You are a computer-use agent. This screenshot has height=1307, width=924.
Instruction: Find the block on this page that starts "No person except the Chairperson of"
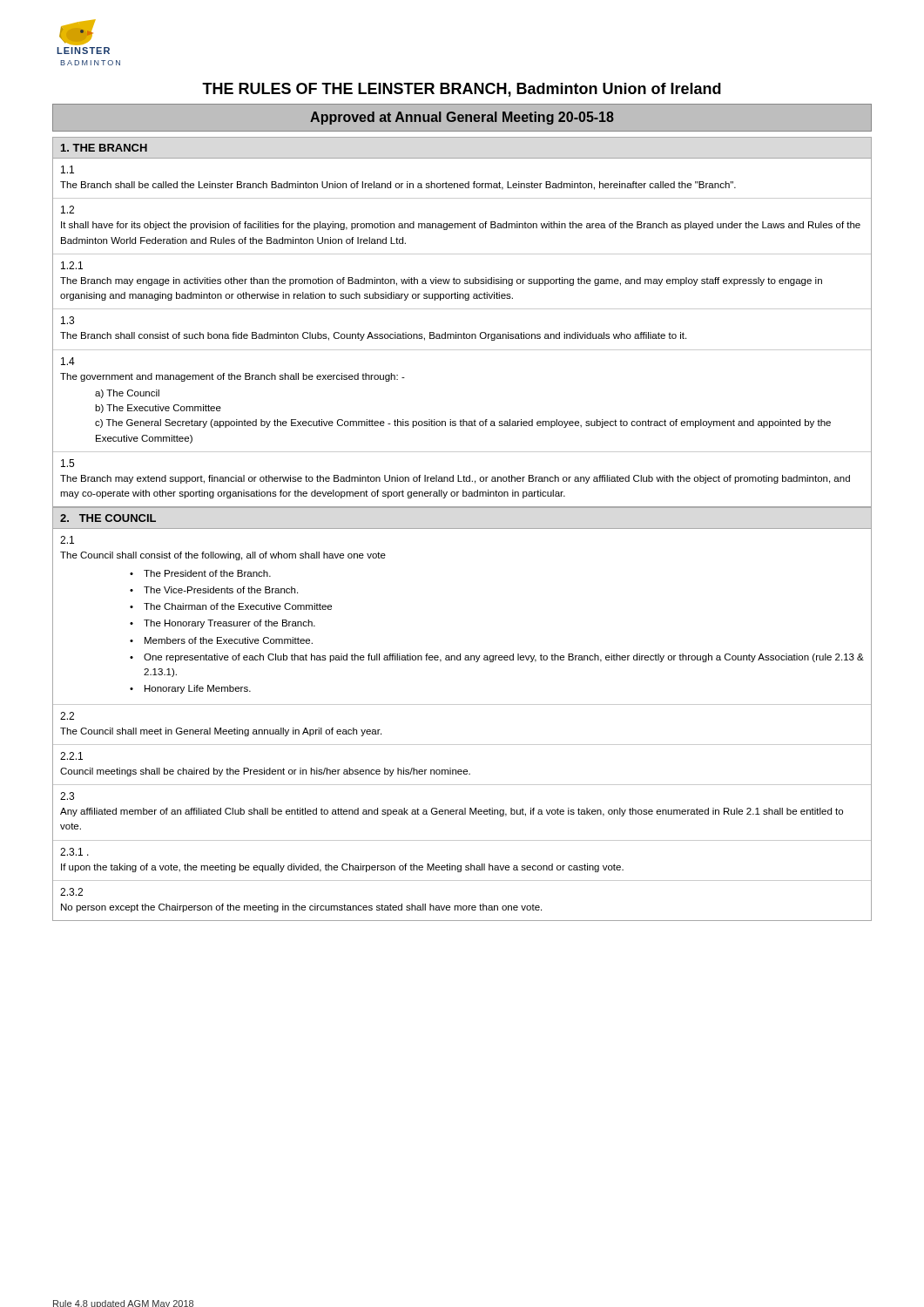click(301, 907)
